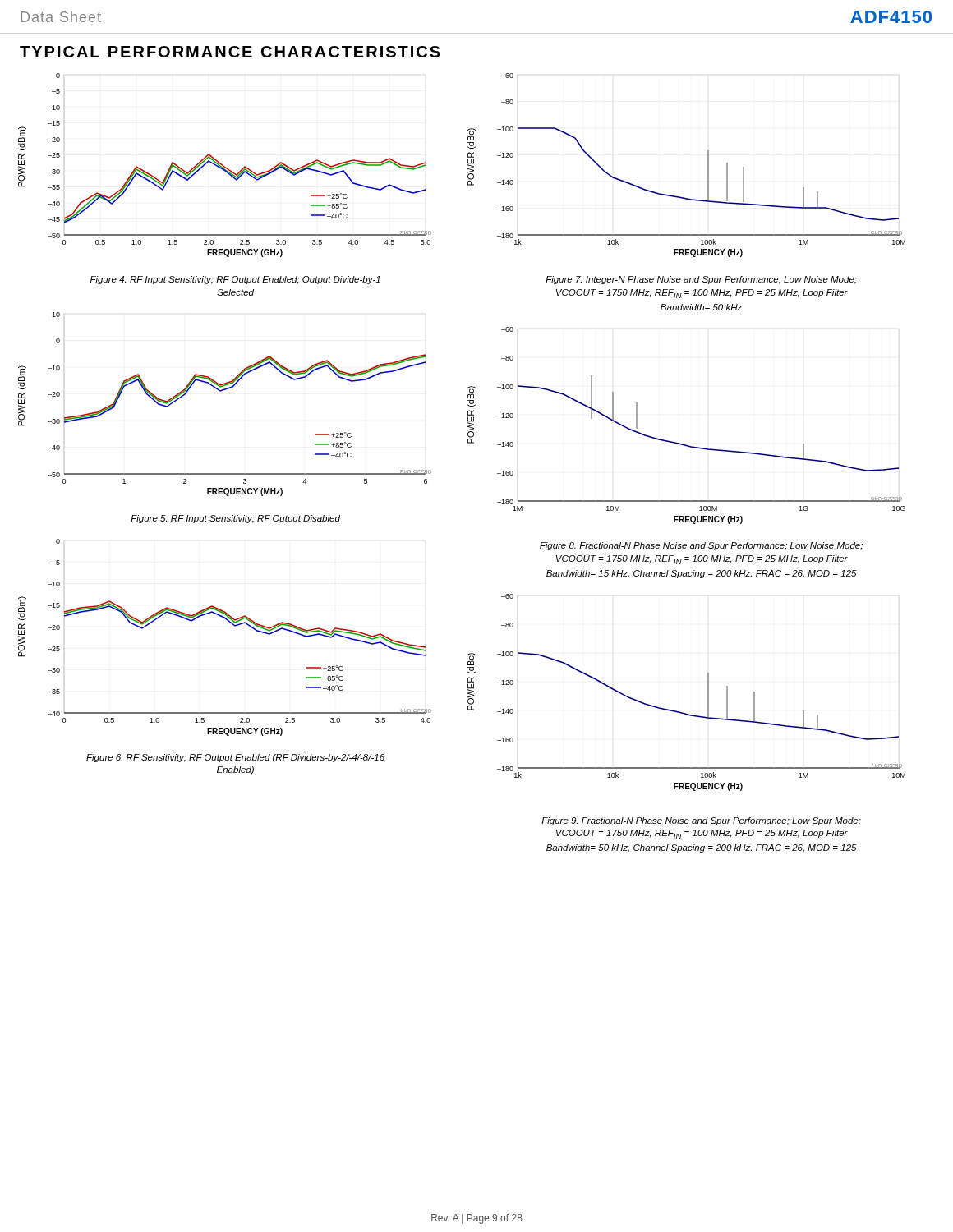Click on the caption containing "Figure 6. RF Sensitivity; RF"
This screenshot has width=953, height=1232.
(x=235, y=763)
